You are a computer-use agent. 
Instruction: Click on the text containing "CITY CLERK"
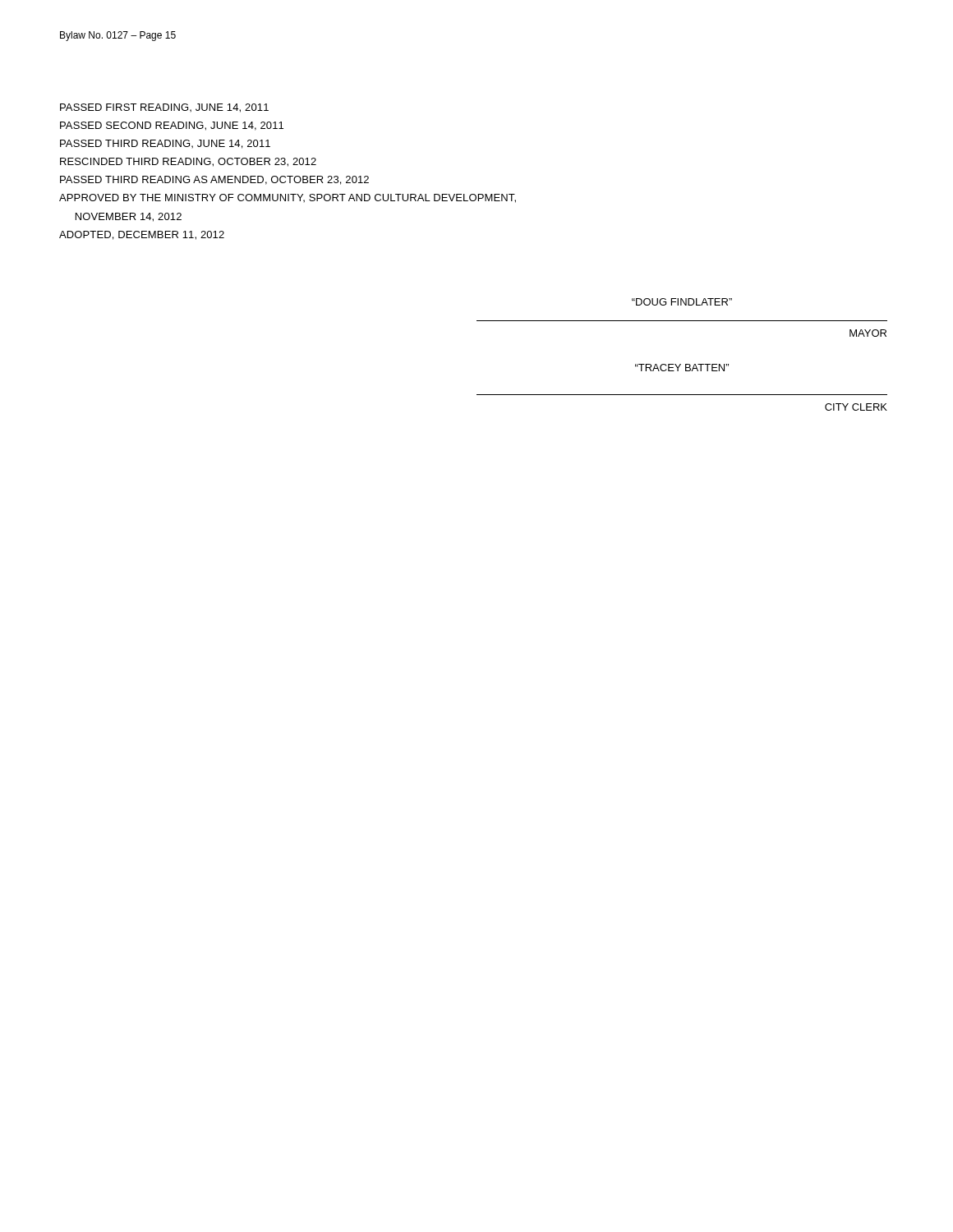point(856,407)
